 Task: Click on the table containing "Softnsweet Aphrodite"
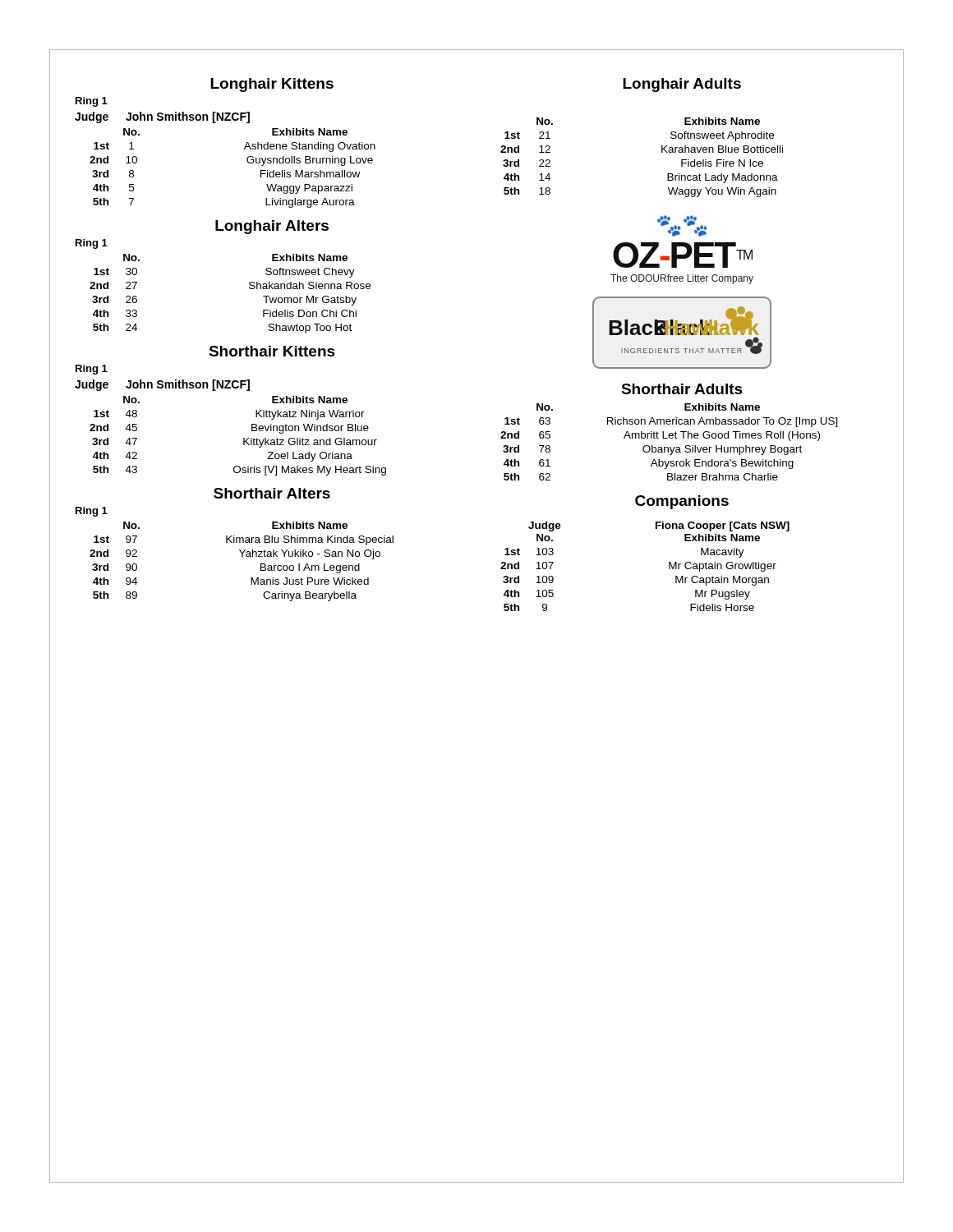tap(682, 156)
